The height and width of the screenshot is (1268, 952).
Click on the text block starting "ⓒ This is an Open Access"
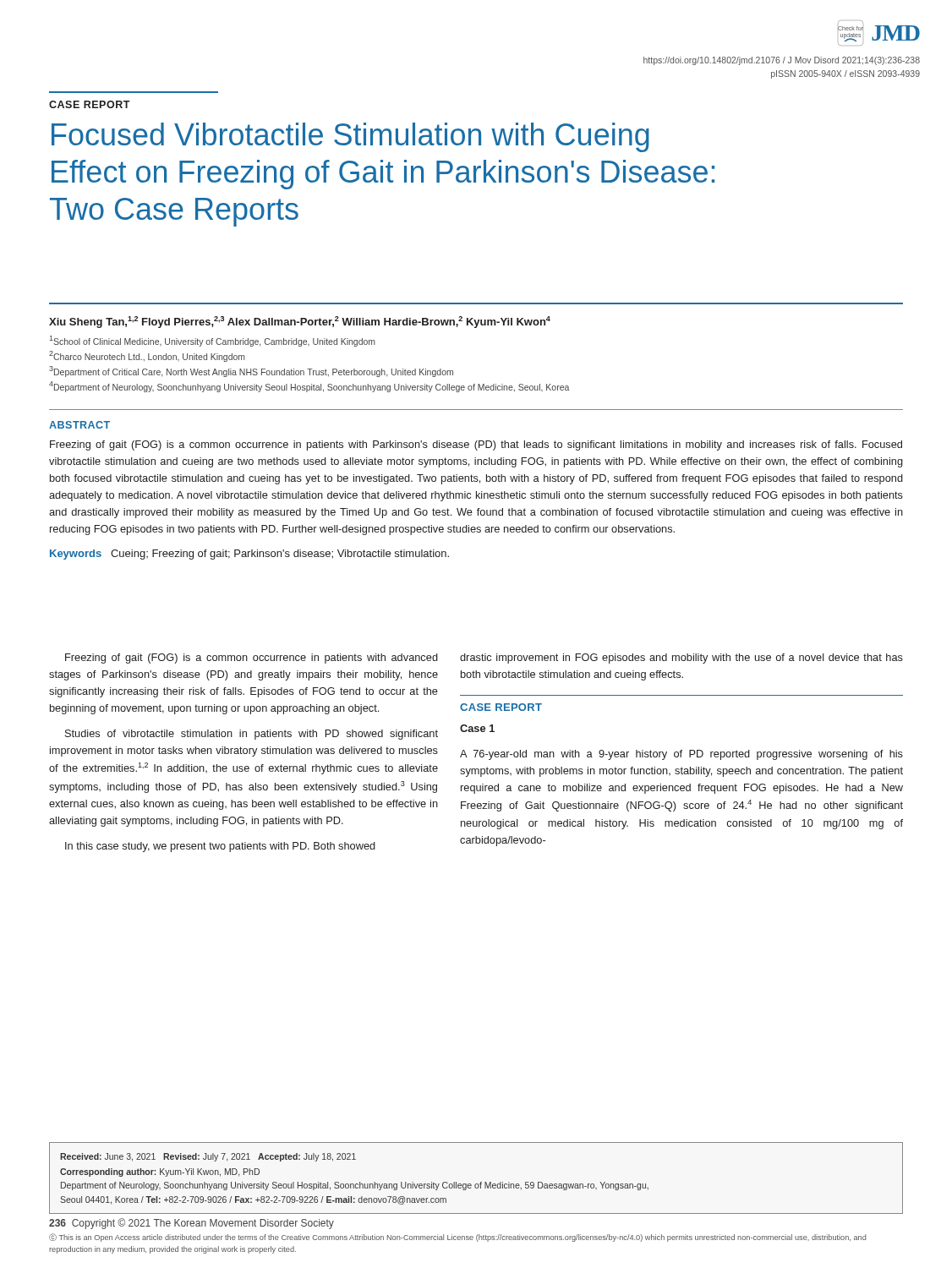458,1244
